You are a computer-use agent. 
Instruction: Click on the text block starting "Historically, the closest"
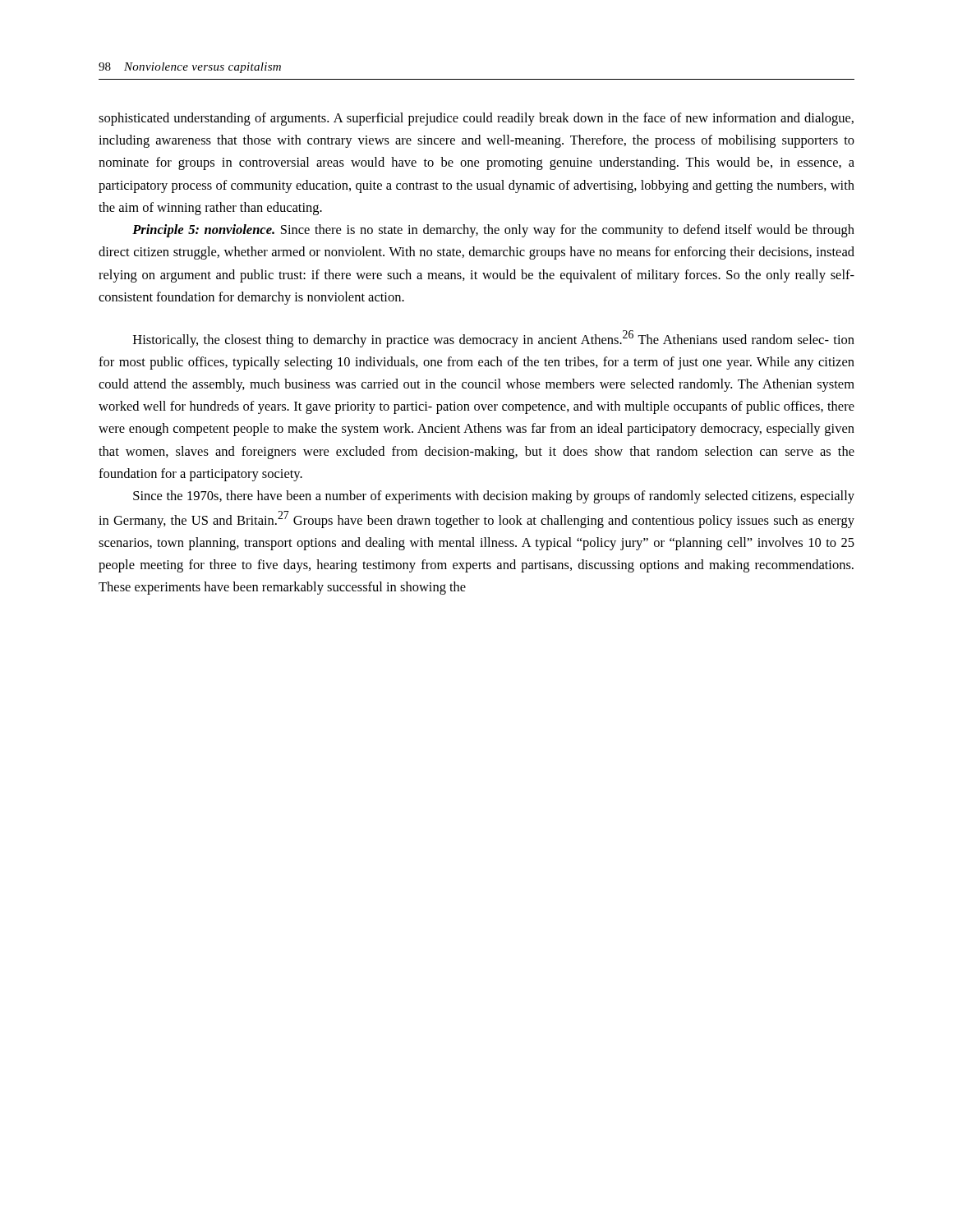476,462
